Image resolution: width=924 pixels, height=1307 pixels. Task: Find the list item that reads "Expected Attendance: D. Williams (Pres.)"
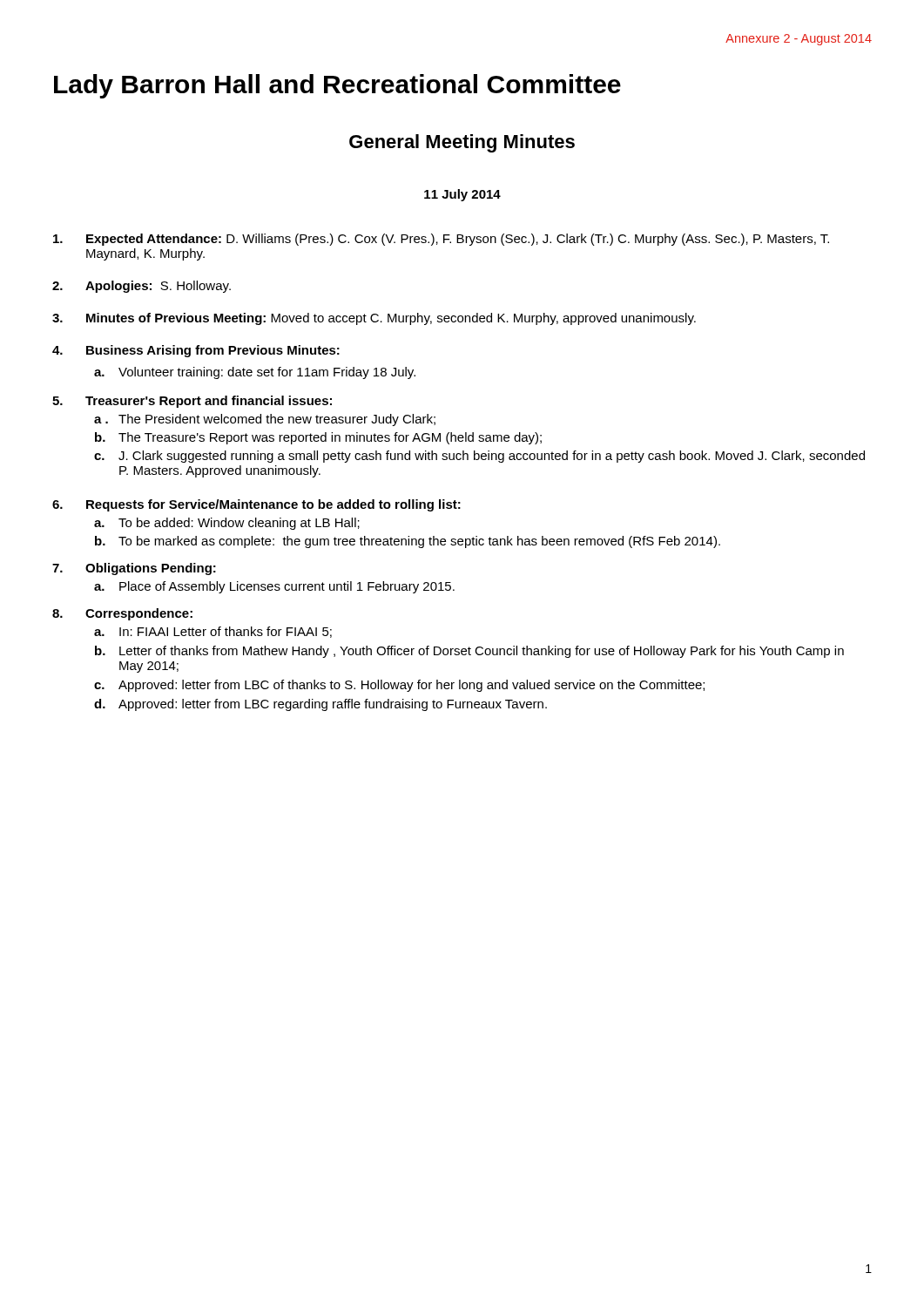(x=462, y=246)
